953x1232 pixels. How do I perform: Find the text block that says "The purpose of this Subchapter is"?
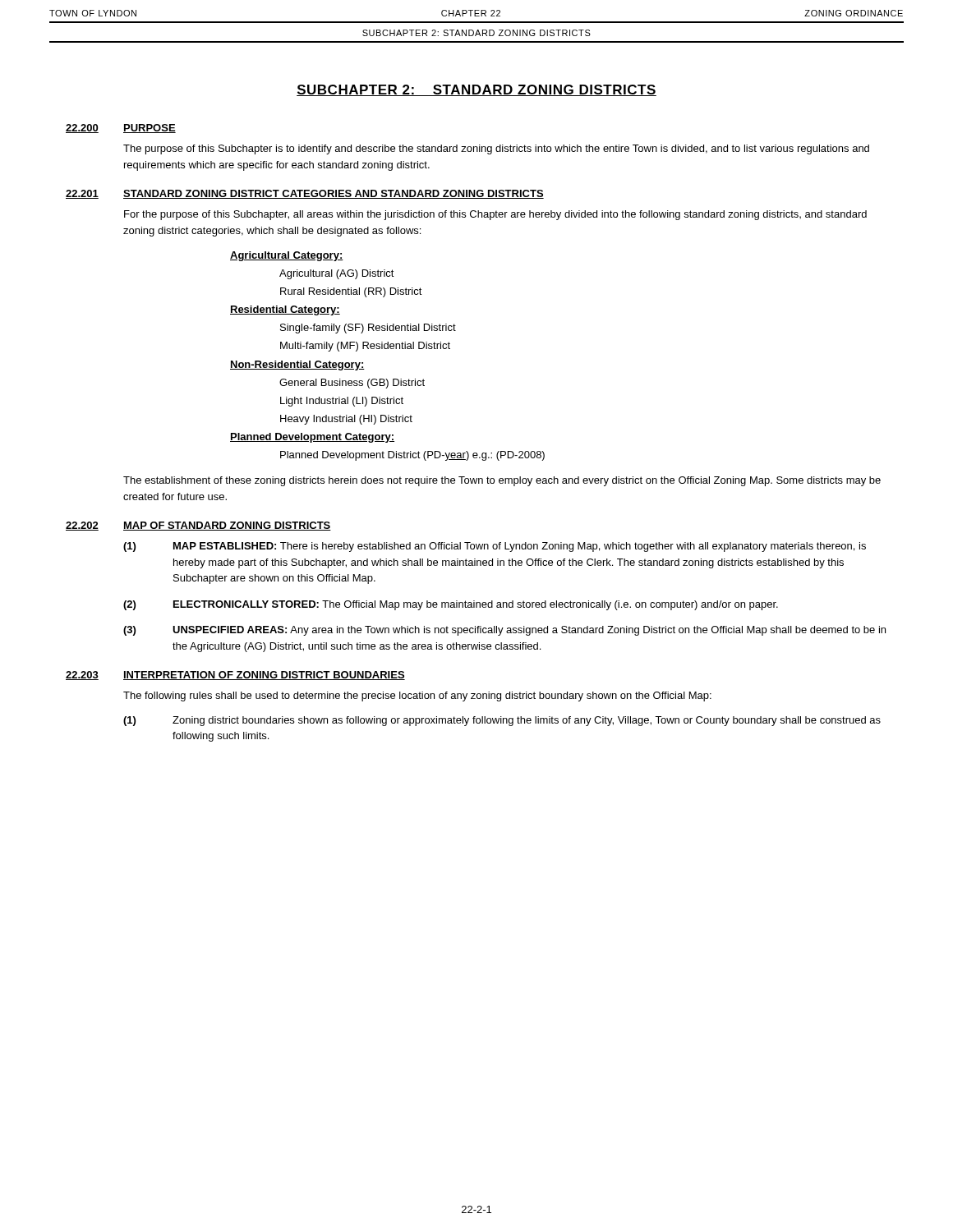click(497, 156)
